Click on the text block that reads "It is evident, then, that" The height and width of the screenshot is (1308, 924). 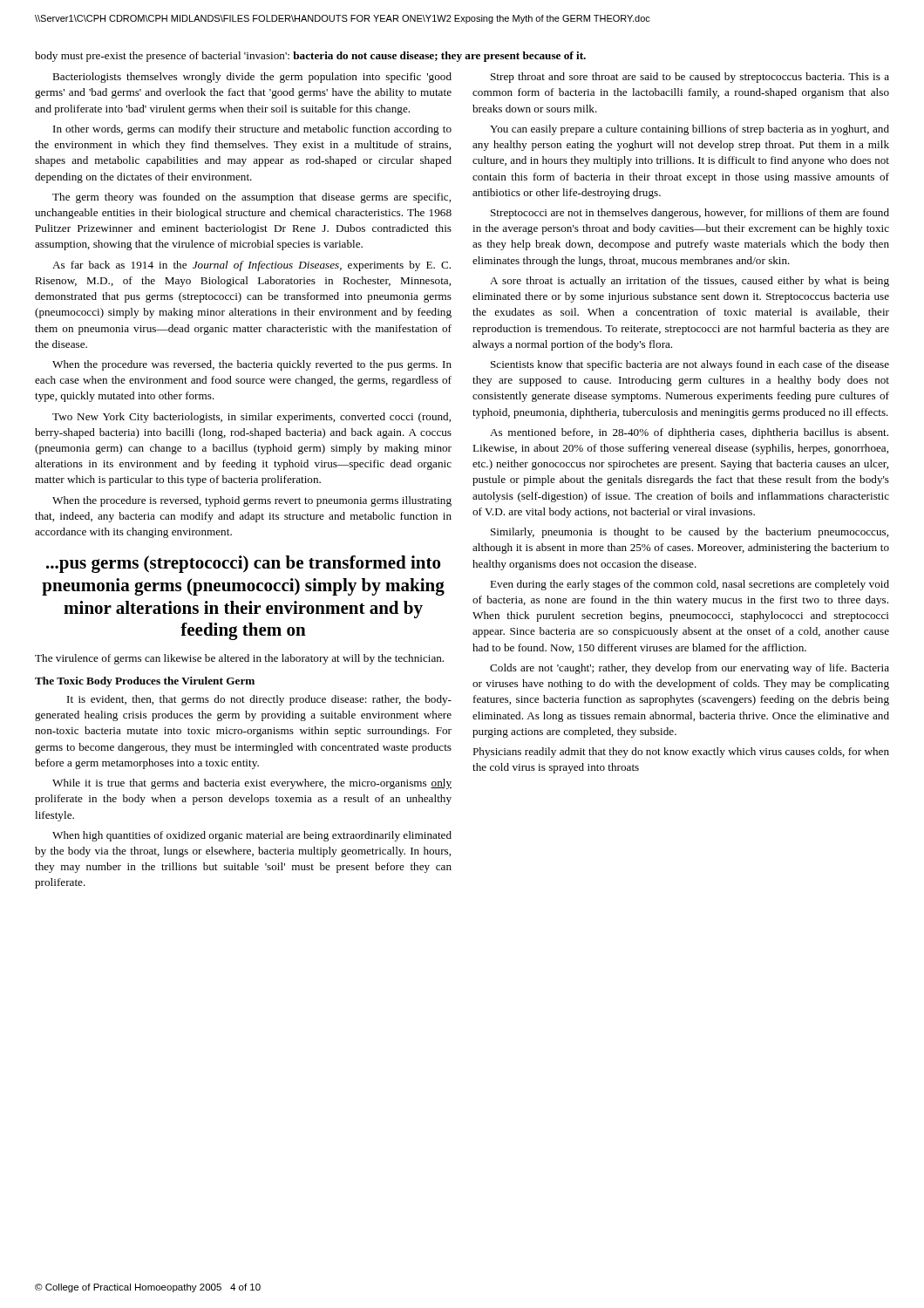243,791
